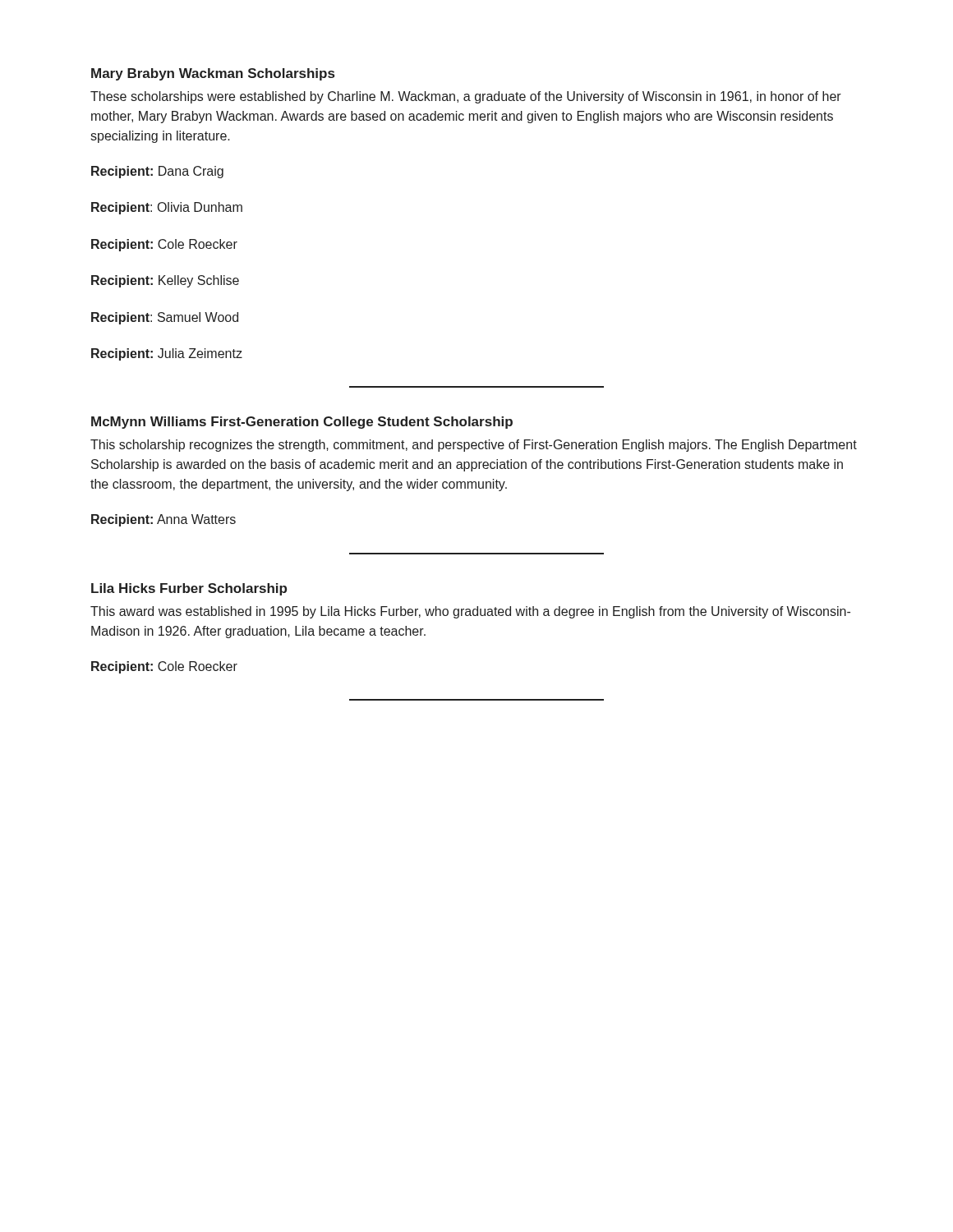Navigate to the region starting "McMynn Williams First-Generation College Student Scholarship"
This screenshot has height=1232, width=953.
302,422
